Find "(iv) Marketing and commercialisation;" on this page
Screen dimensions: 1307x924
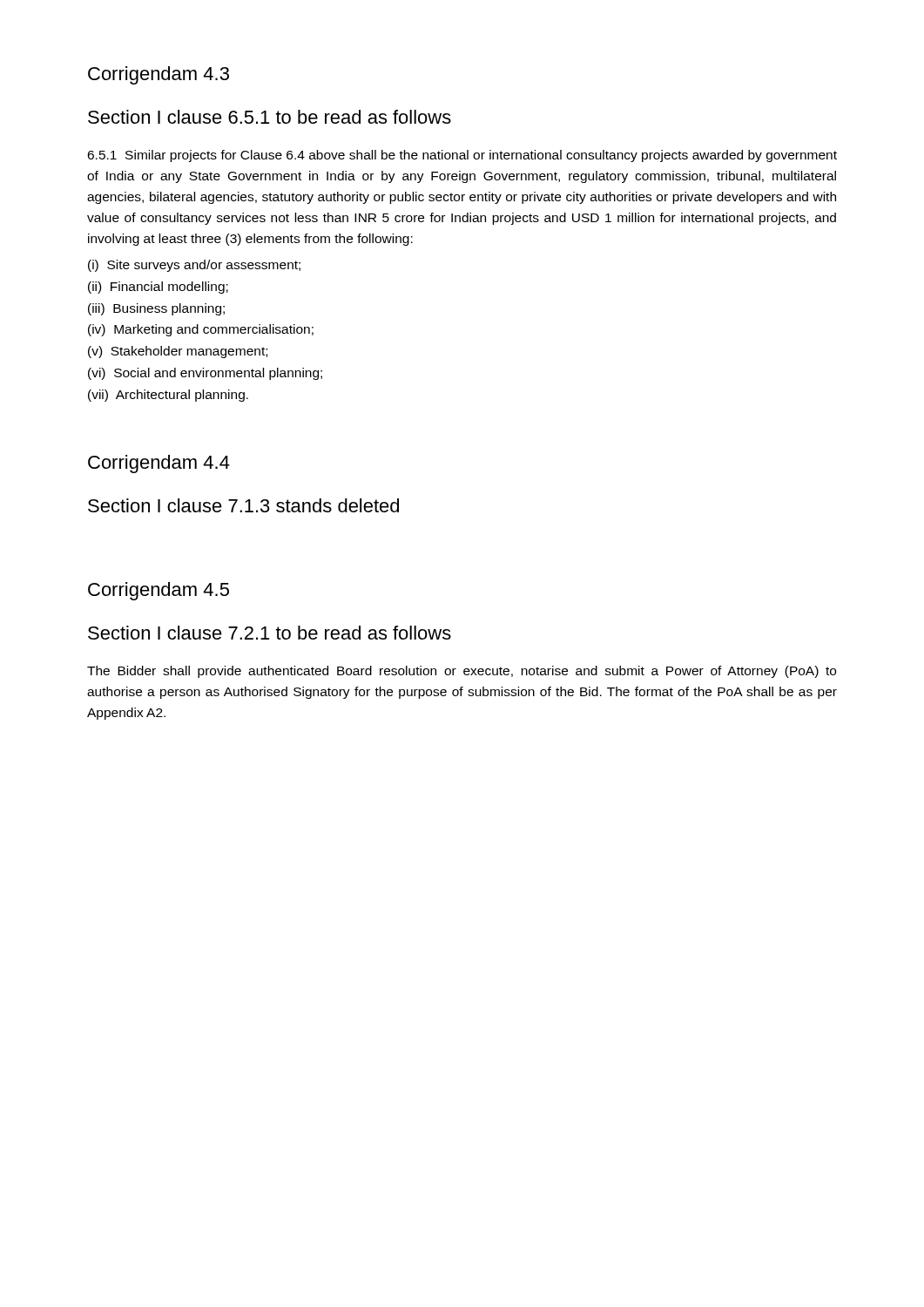click(x=201, y=330)
